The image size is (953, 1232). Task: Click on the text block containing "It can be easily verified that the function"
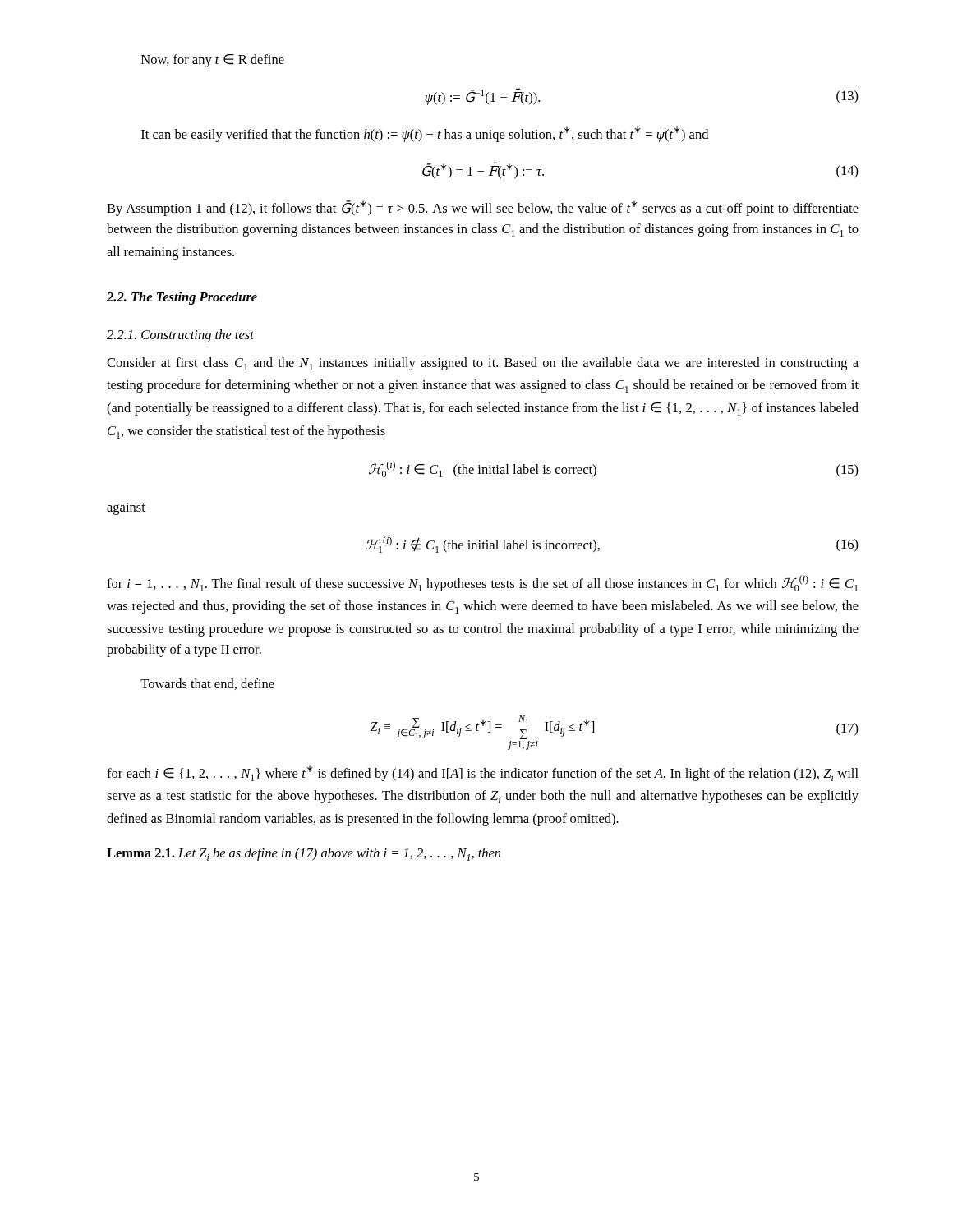[483, 133]
